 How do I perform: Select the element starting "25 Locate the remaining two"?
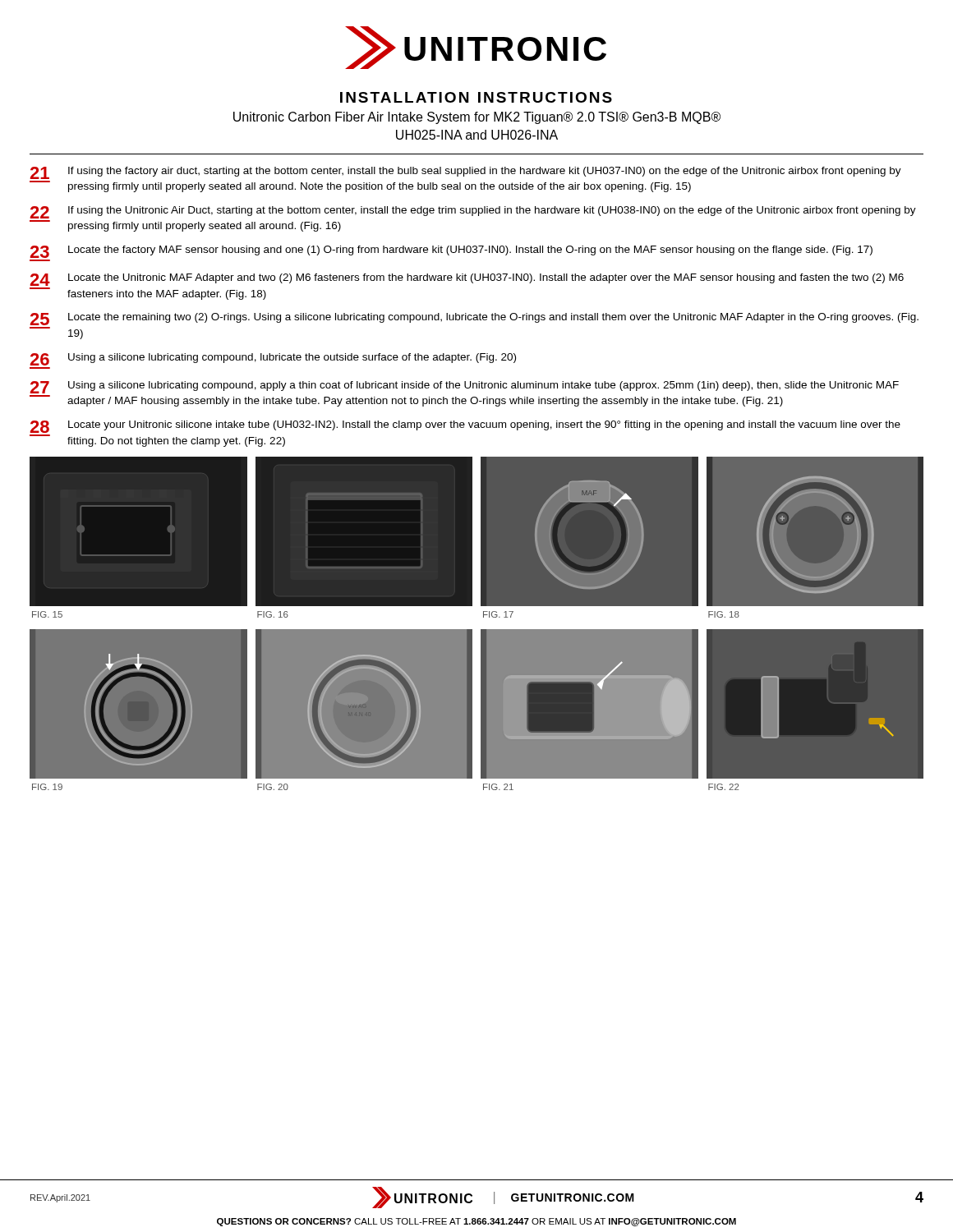point(476,325)
